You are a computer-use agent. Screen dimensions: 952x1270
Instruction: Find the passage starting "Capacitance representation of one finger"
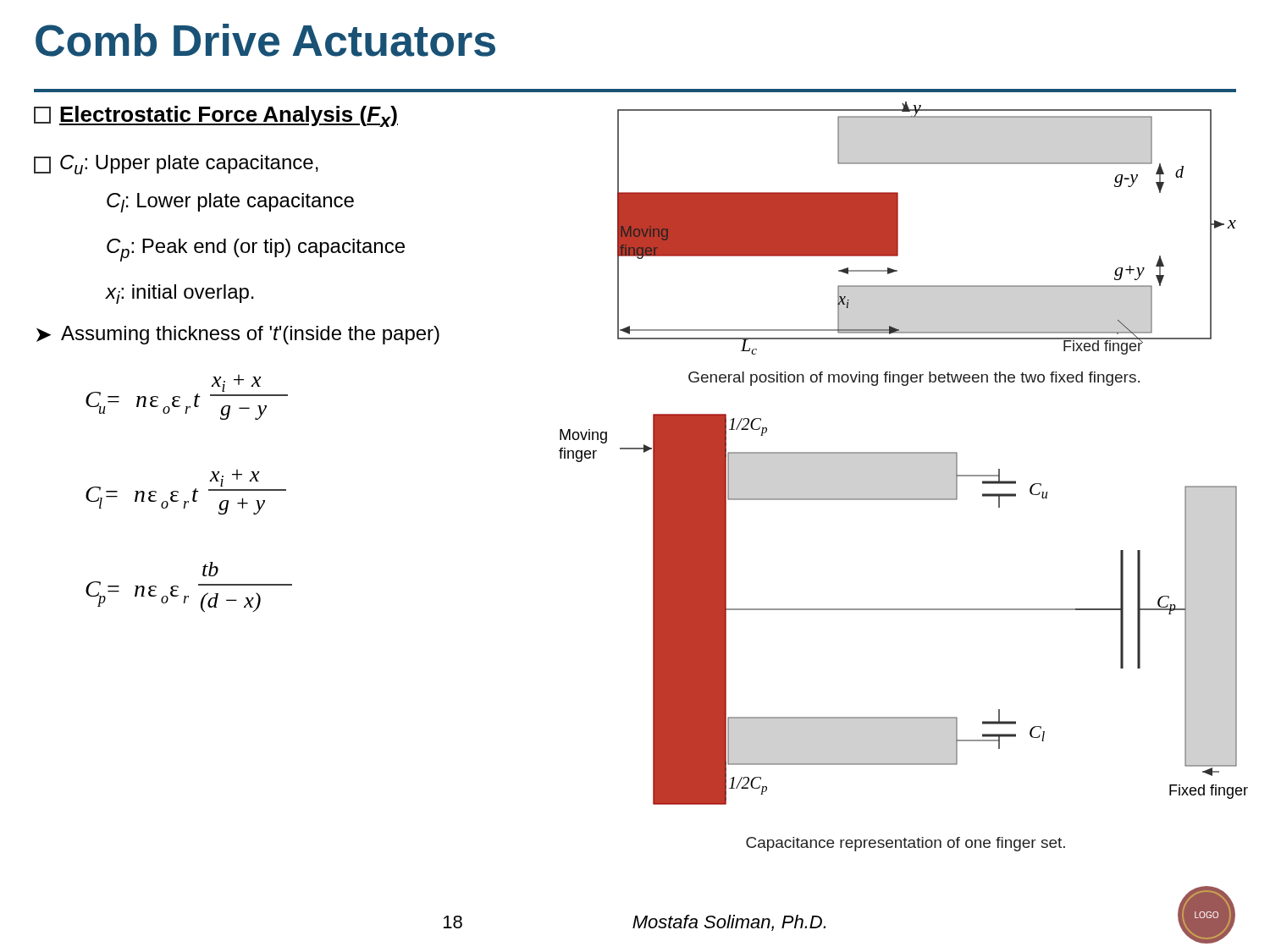click(906, 842)
